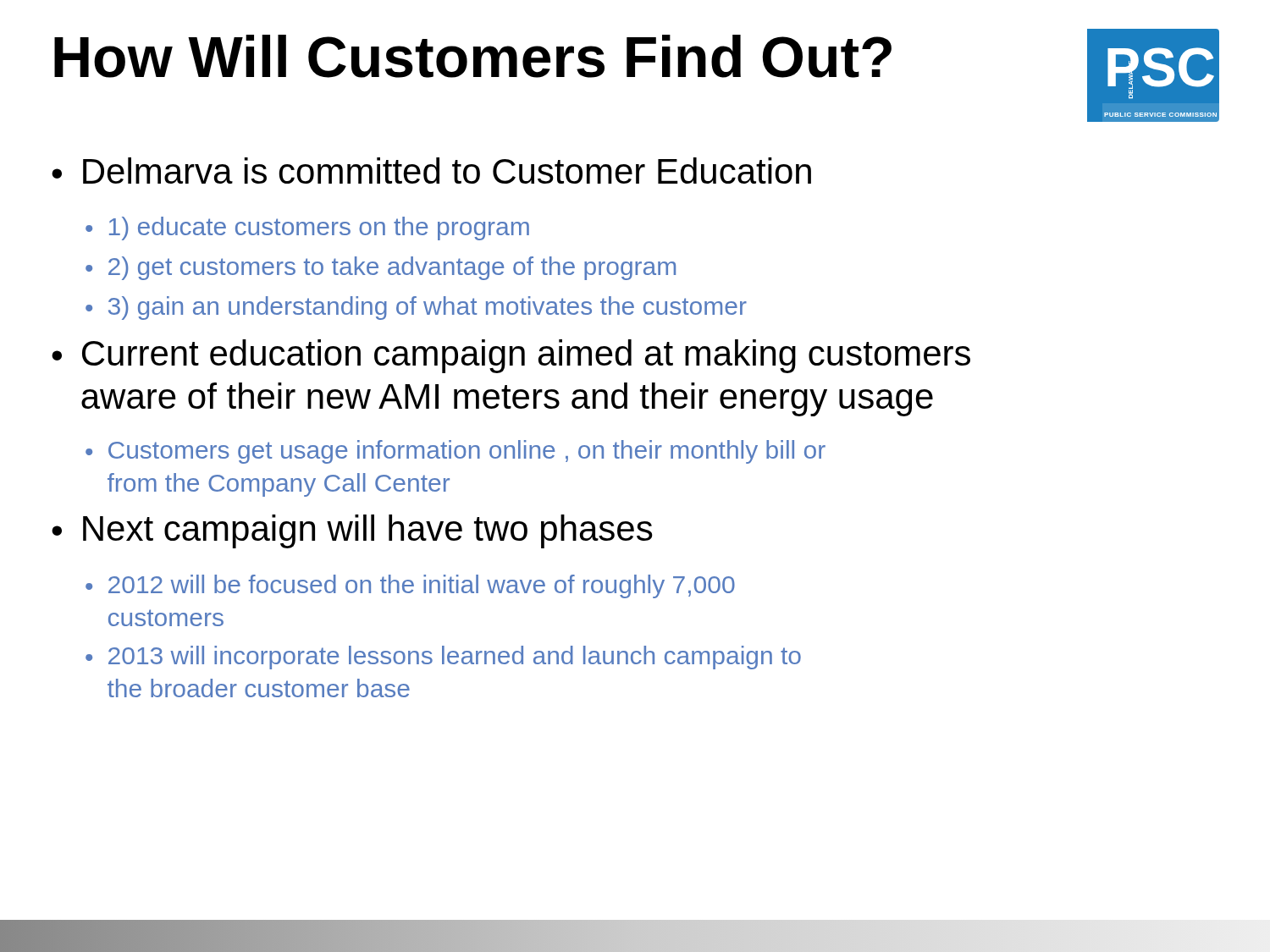Find the list item that reads "• 3) gain"
This screenshot has width=1270, height=952.
(416, 307)
